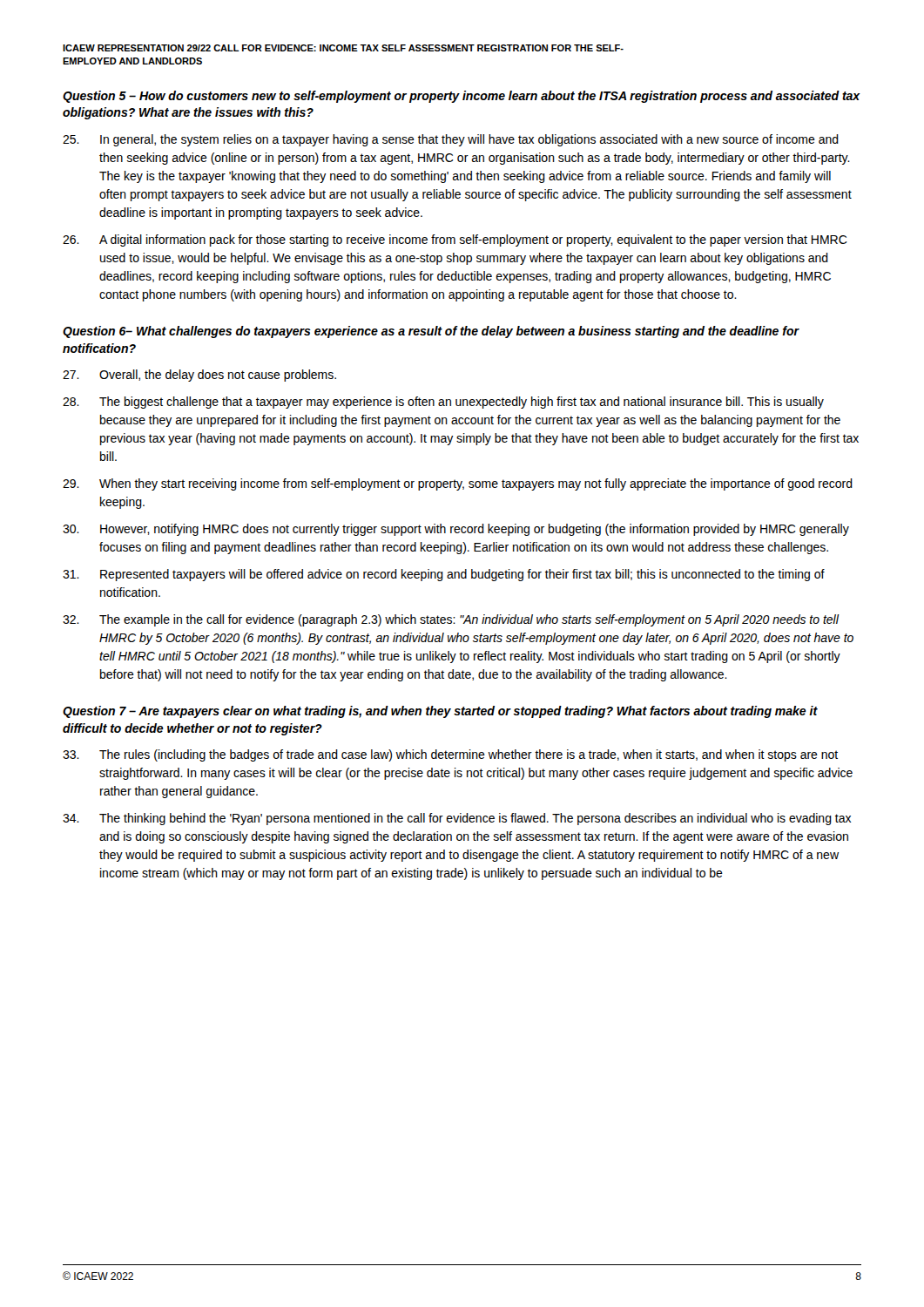The height and width of the screenshot is (1307, 924).
Task: Select the block starting "34. The thinking"
Action: pos(462,846)
